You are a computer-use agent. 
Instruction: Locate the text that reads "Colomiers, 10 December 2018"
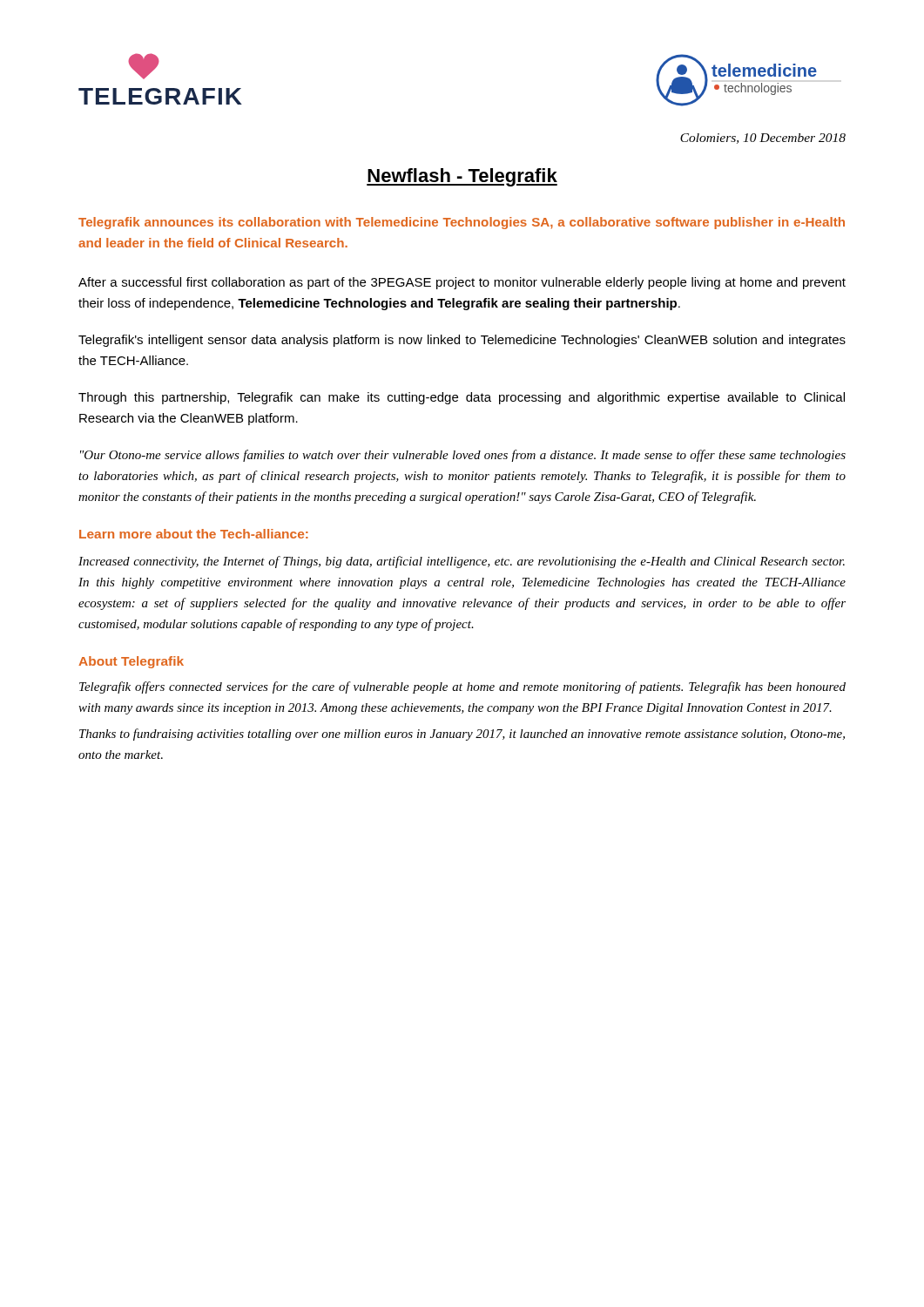click(763, 137)
